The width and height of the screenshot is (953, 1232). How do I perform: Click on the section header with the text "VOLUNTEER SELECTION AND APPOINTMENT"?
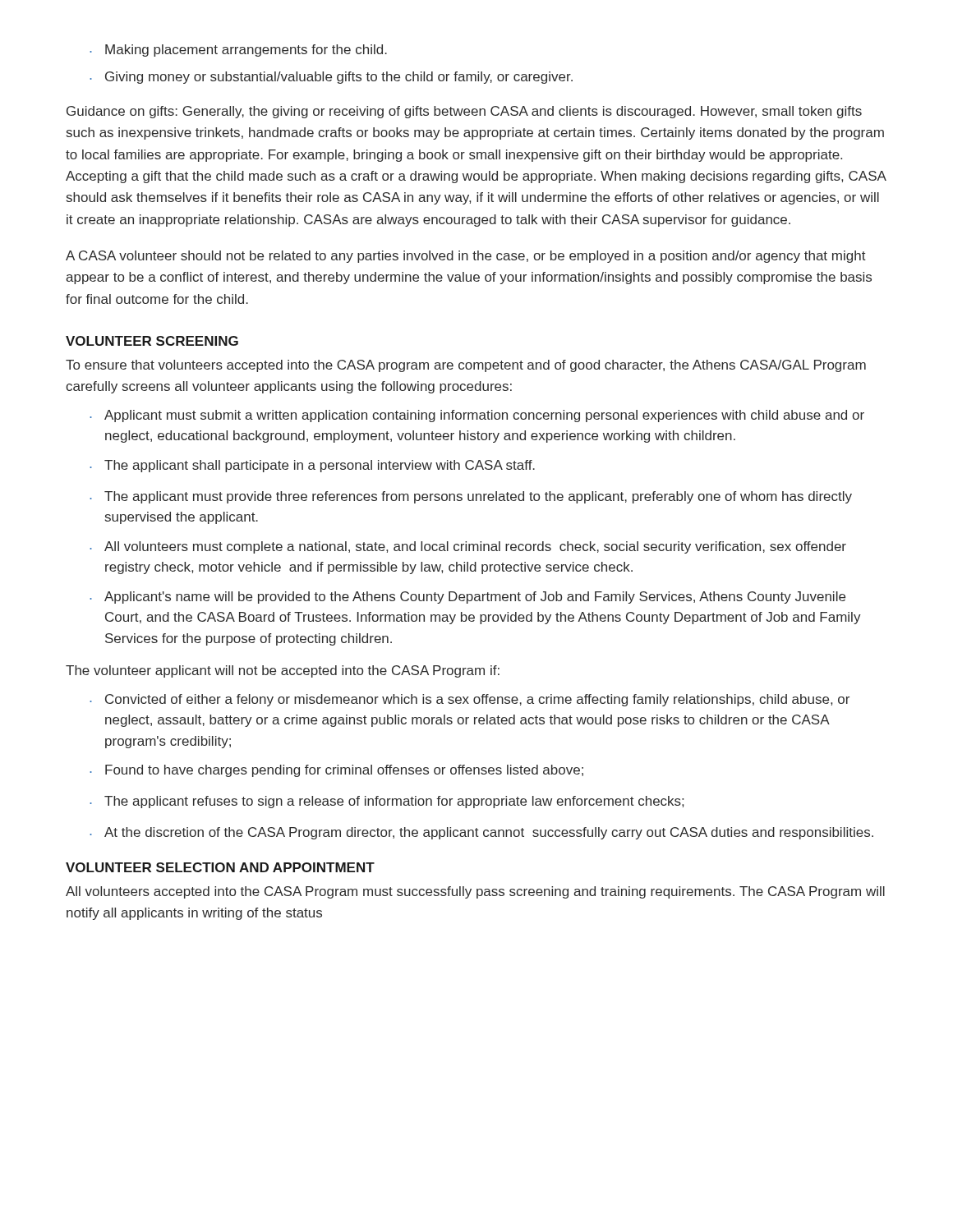pyautogui.click(x=220, y=868)
